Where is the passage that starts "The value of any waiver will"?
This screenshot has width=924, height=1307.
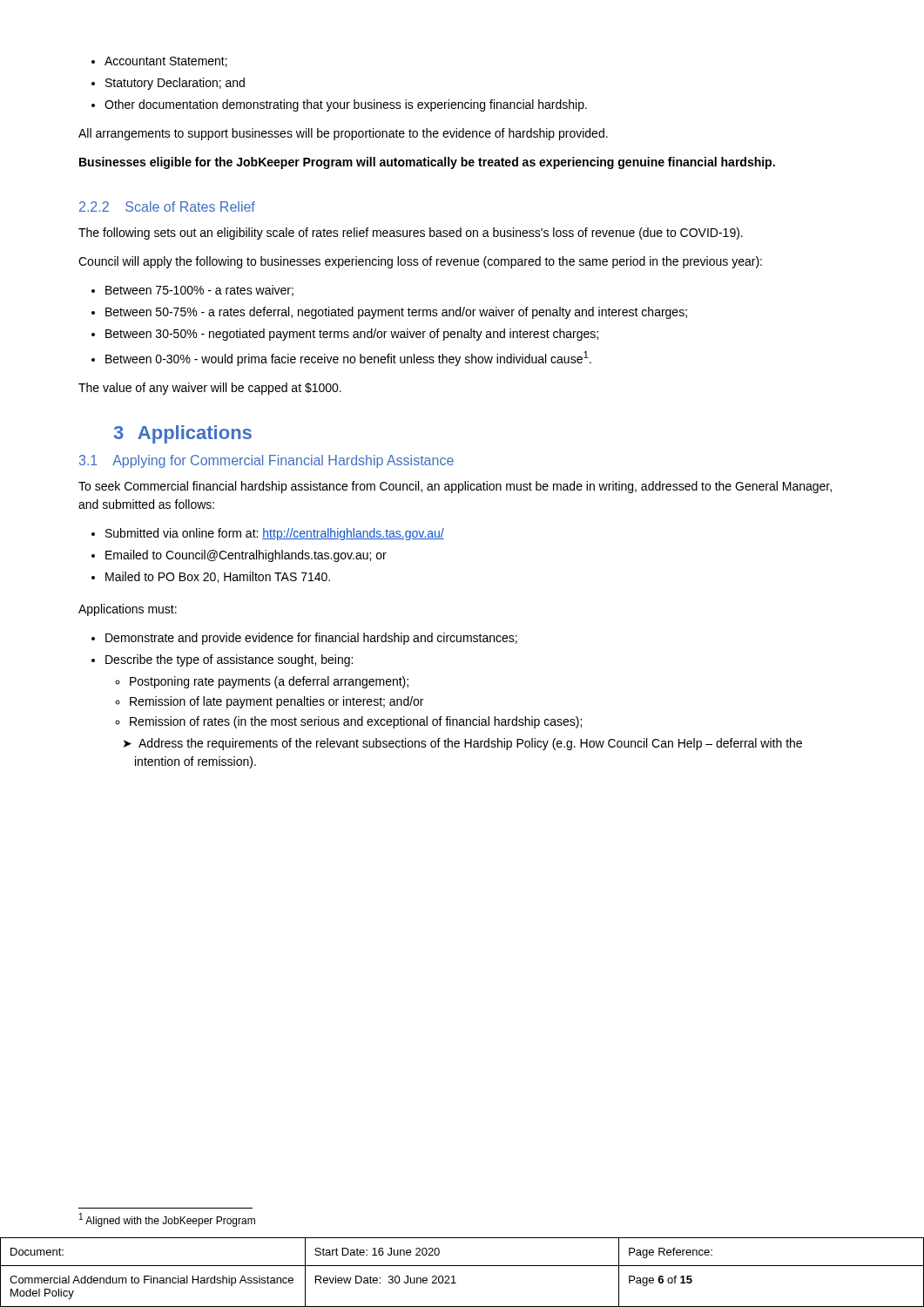pyautogui.click(x=210, y=389)
